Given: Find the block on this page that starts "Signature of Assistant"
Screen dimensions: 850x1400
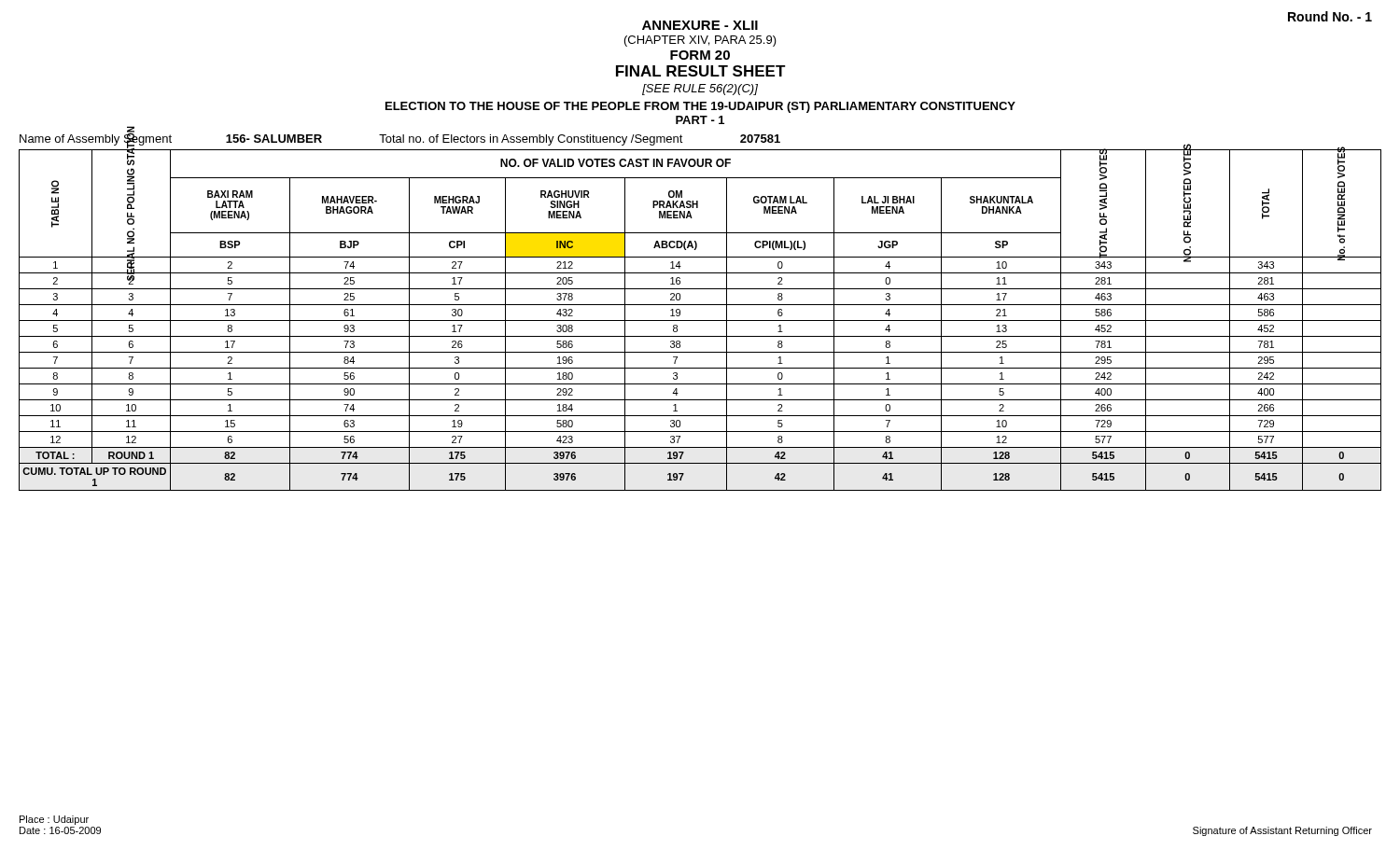Looking at the screenshot, I should tap(1282, 830).
